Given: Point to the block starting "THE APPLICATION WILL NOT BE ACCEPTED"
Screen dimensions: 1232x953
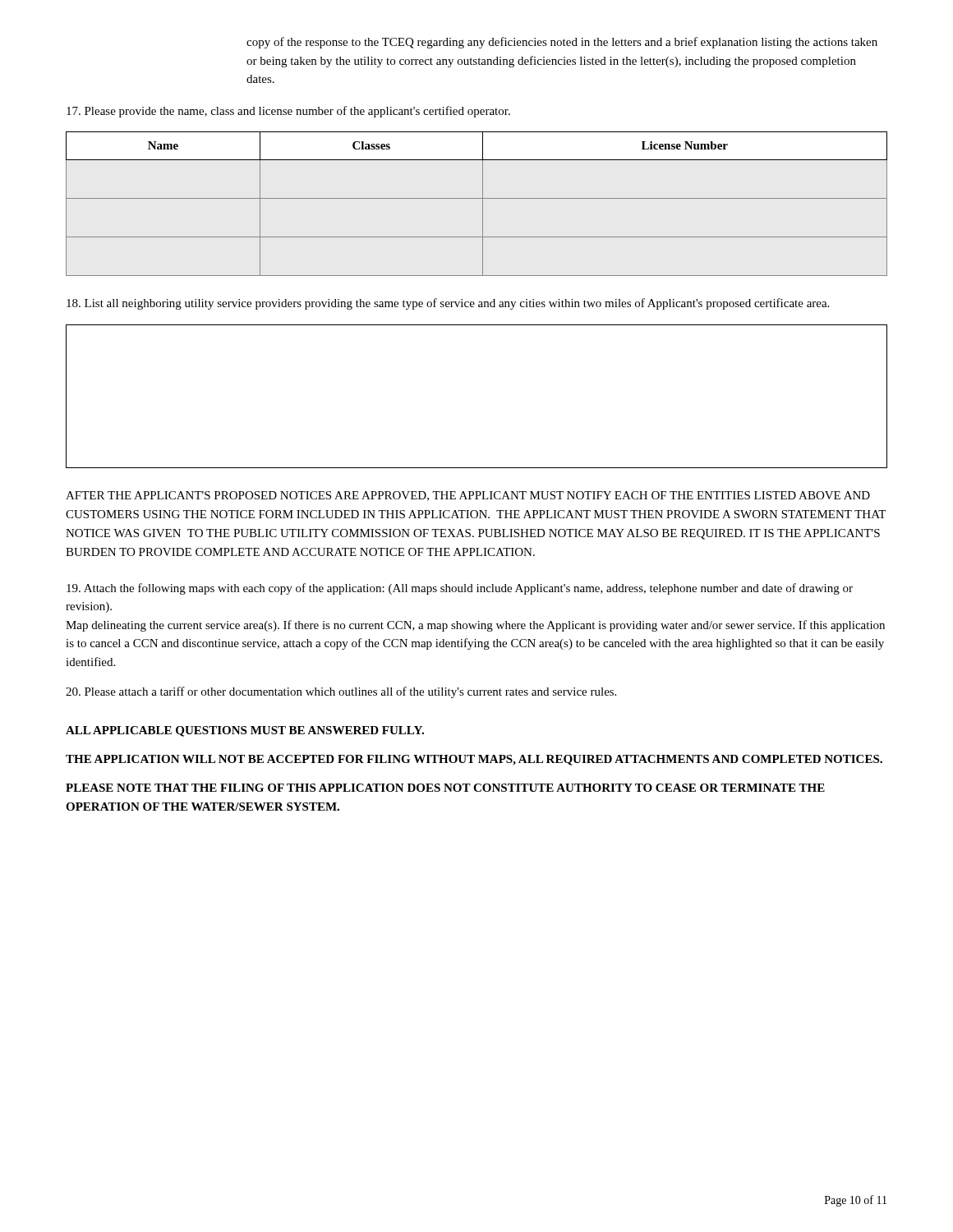Looking at the screenshot, I should pos(474,759).
